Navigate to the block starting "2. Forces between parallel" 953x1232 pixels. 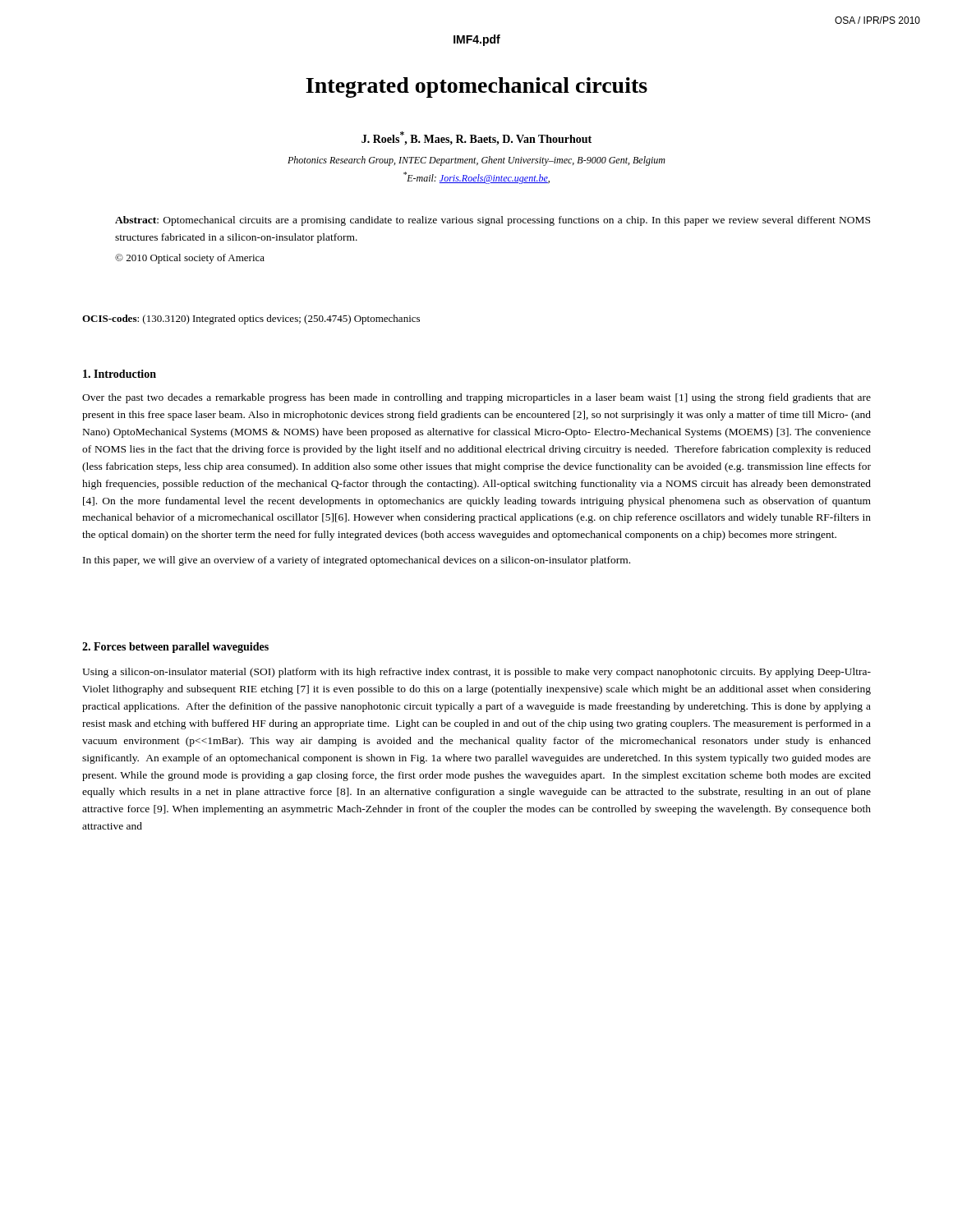coord(175,647)
